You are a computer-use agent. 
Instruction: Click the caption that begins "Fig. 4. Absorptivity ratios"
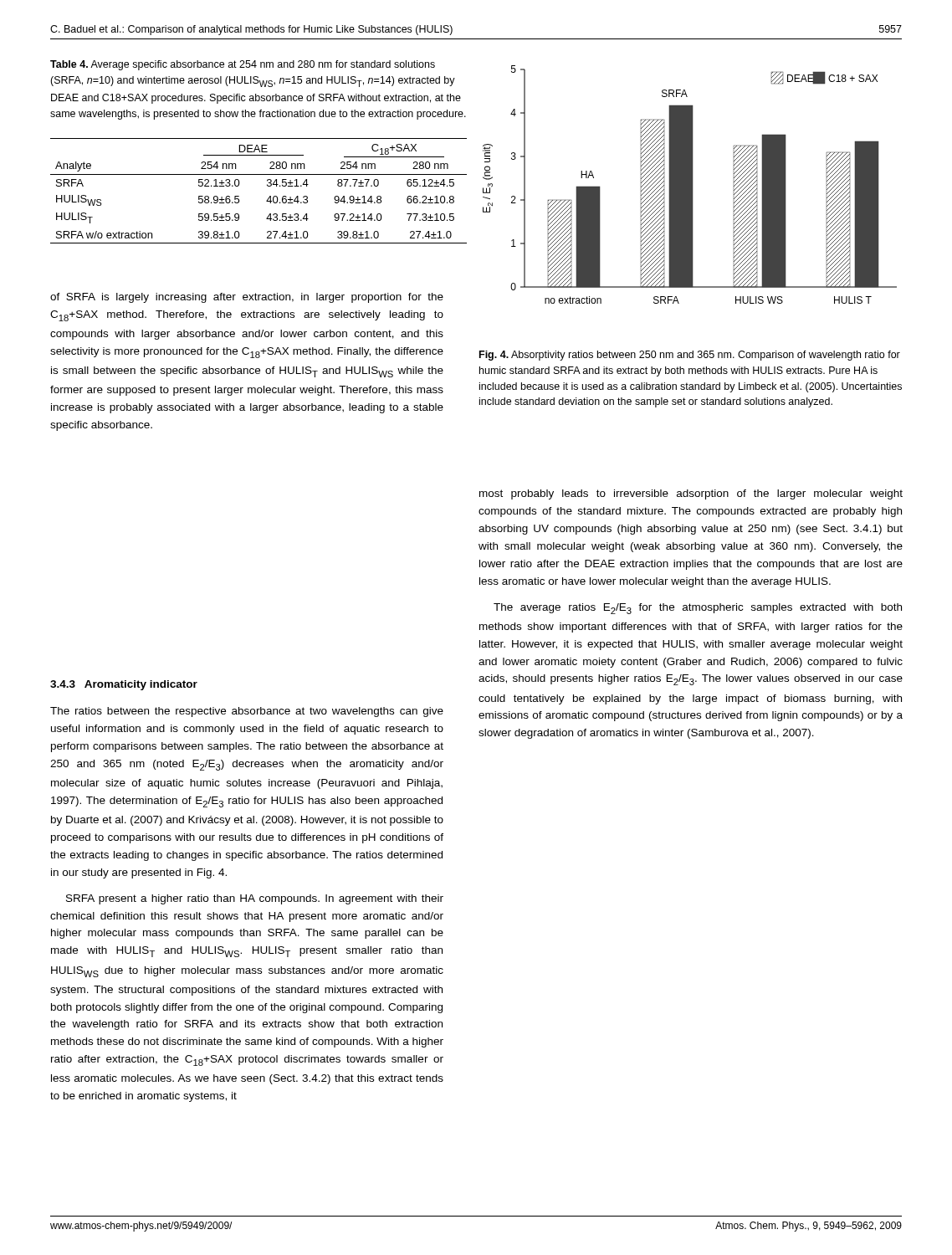click(690, 378)
